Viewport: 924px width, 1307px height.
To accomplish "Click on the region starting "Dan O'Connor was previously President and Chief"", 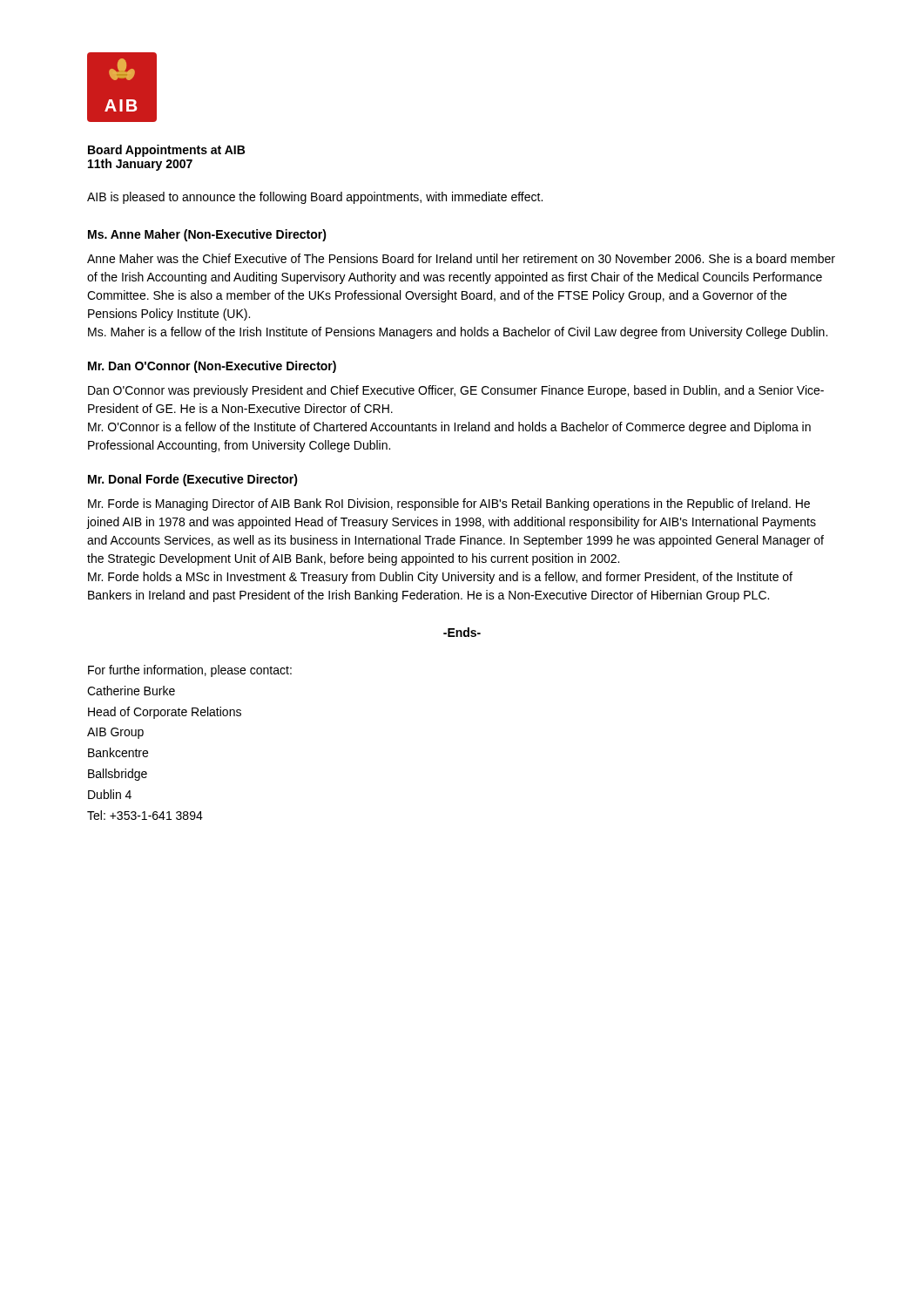I will coord(456,418).
